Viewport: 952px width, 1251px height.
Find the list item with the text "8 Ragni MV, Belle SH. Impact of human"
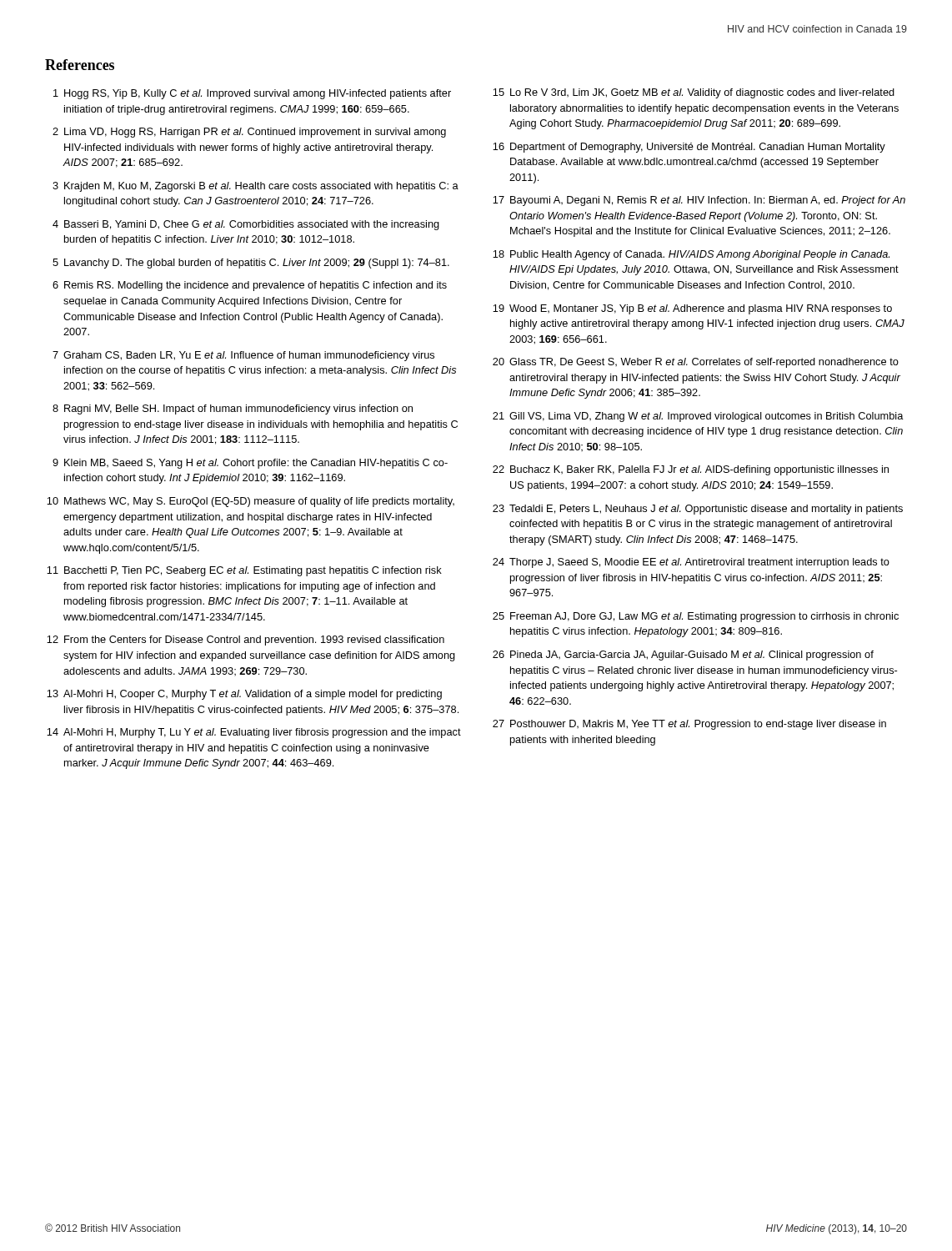click(253, 425)
